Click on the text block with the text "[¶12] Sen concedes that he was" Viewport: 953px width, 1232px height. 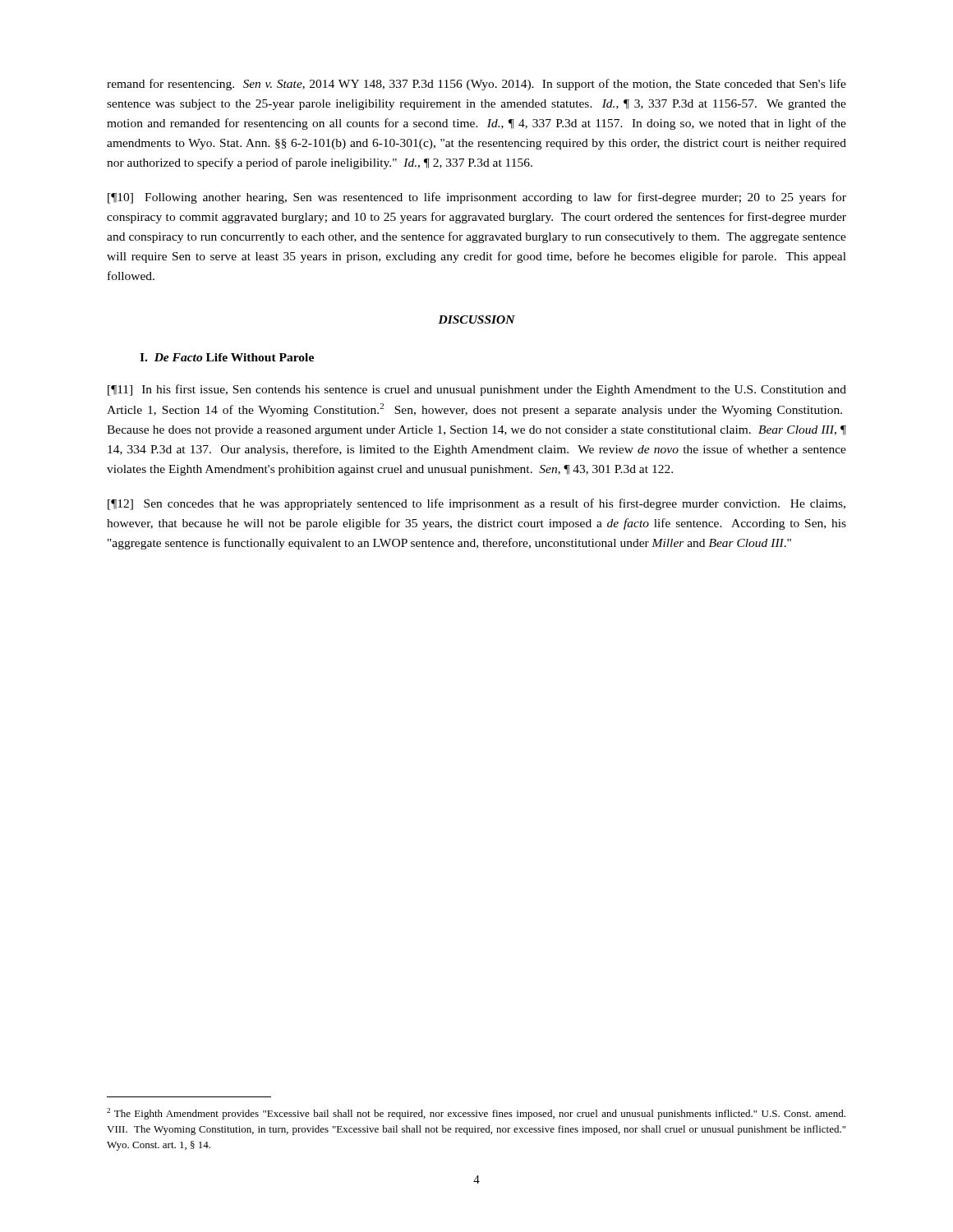(476, 523)
